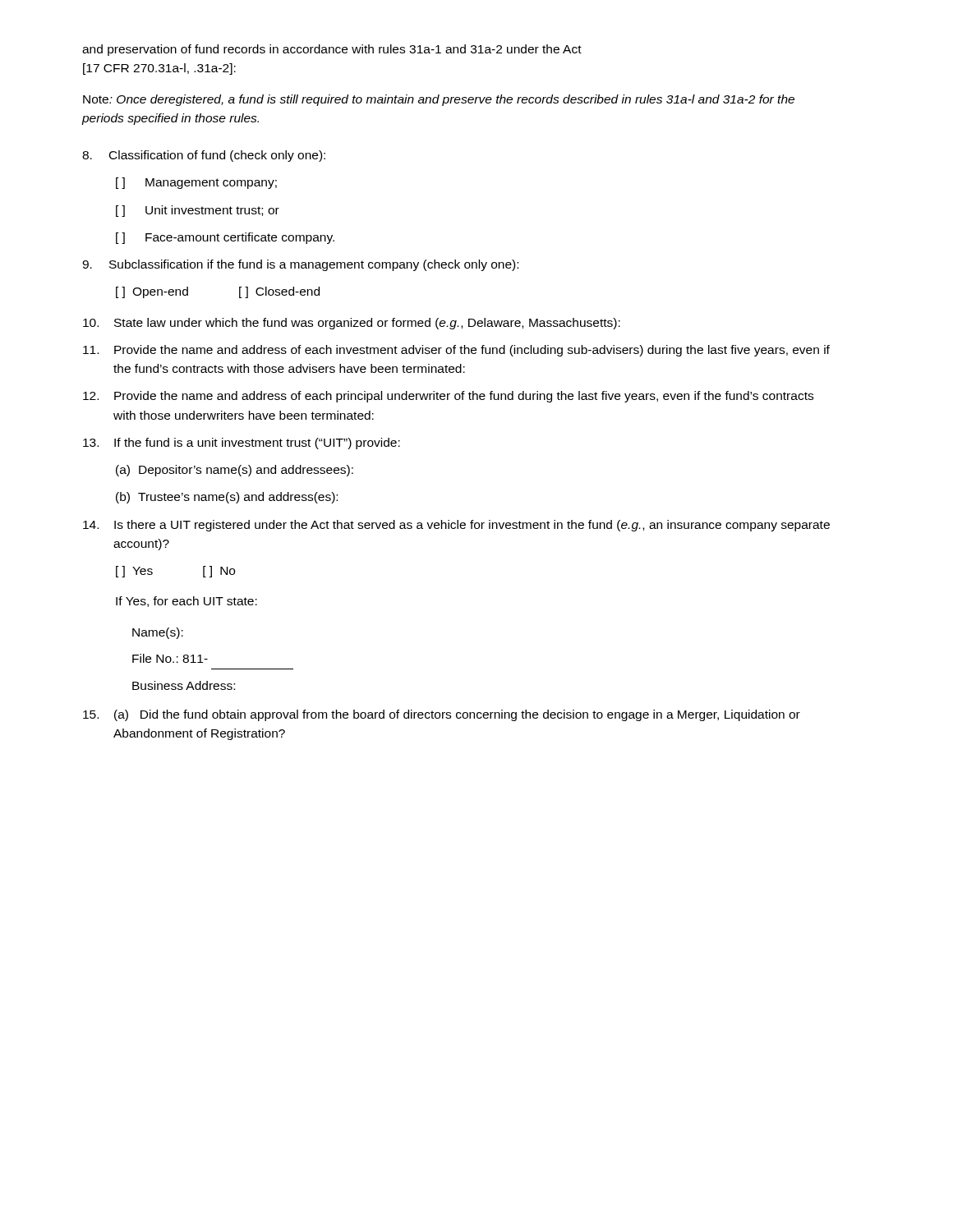This screenshot has width=953, height=1232.
Task: Select the passage starting "Note: Once deregistered, a"
Action: click(439, 108)
